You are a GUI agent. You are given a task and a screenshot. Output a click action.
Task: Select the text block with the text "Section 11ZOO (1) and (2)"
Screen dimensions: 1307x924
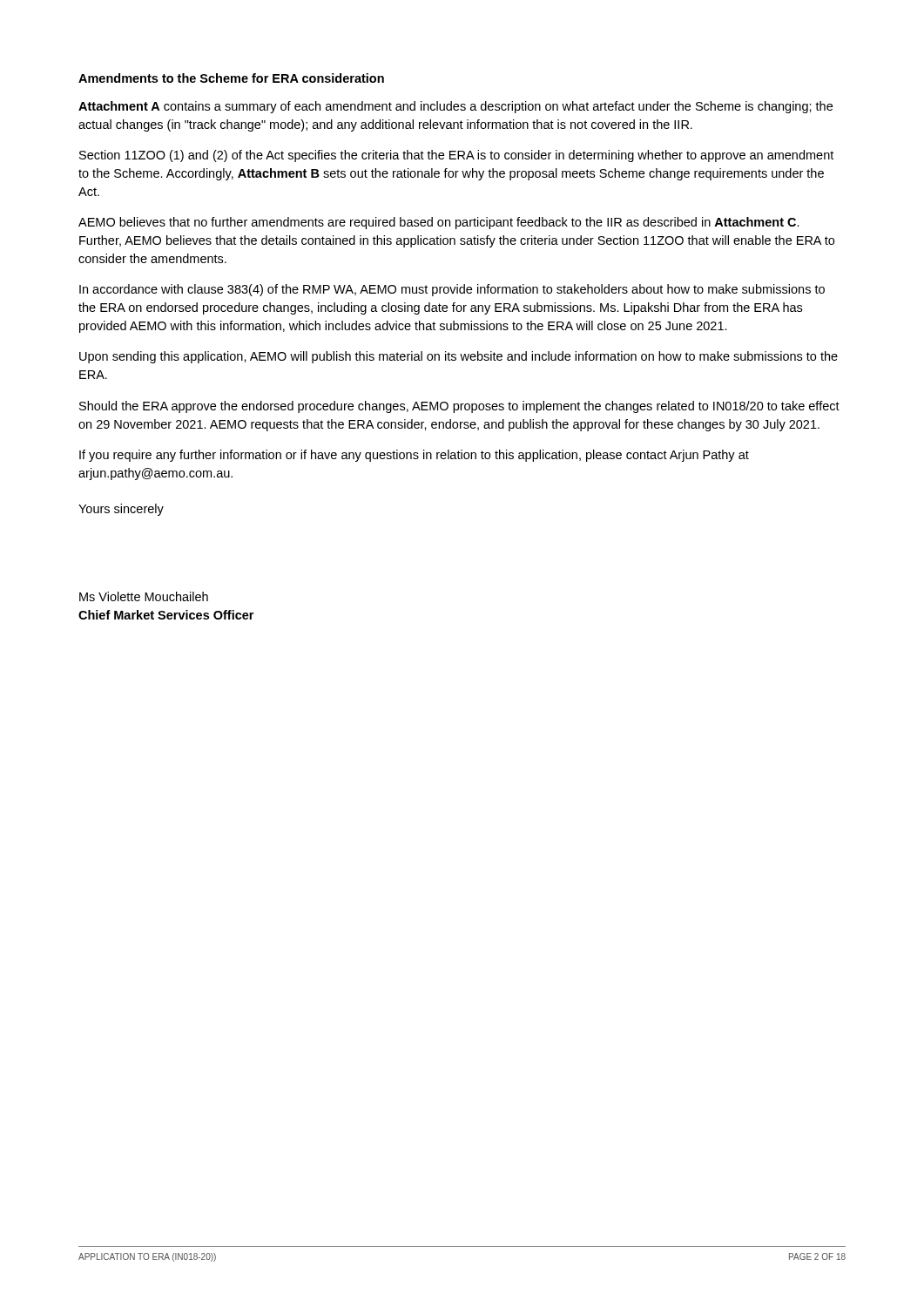tap(456, 174)
